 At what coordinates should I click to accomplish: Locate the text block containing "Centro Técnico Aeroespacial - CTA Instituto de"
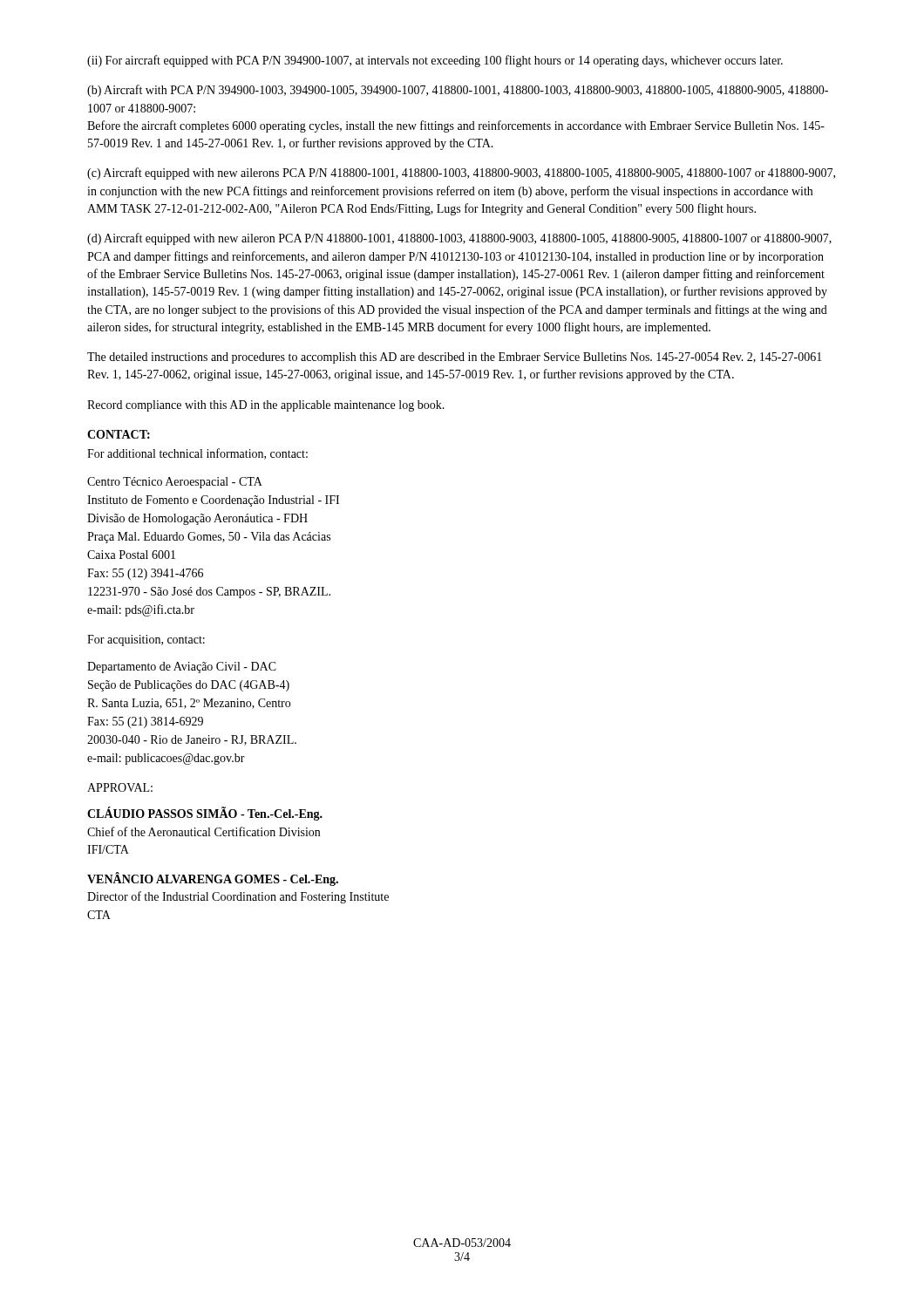(x=213, y=546)
